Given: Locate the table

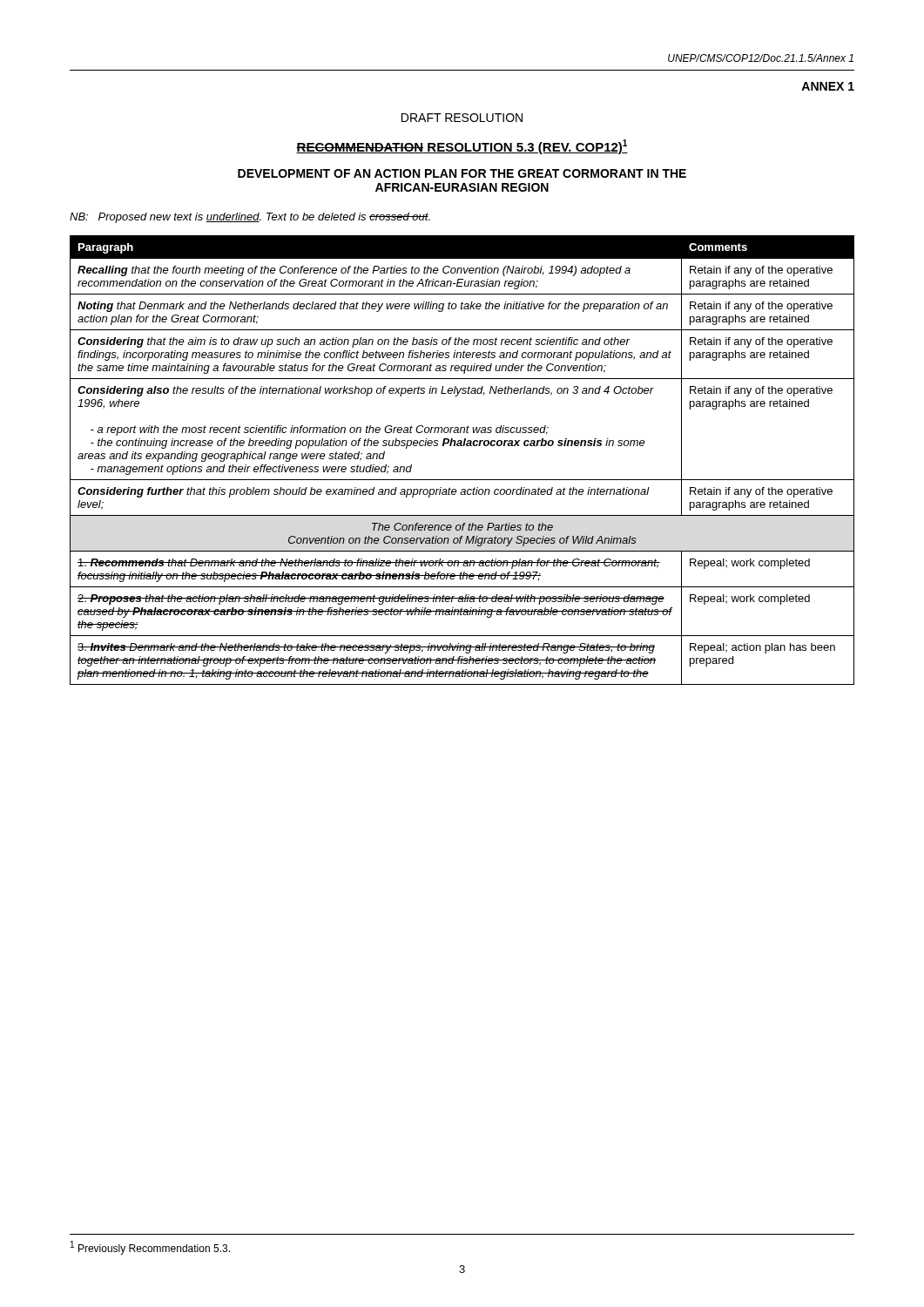Looking at the screenshot, I should click(462, 460).
